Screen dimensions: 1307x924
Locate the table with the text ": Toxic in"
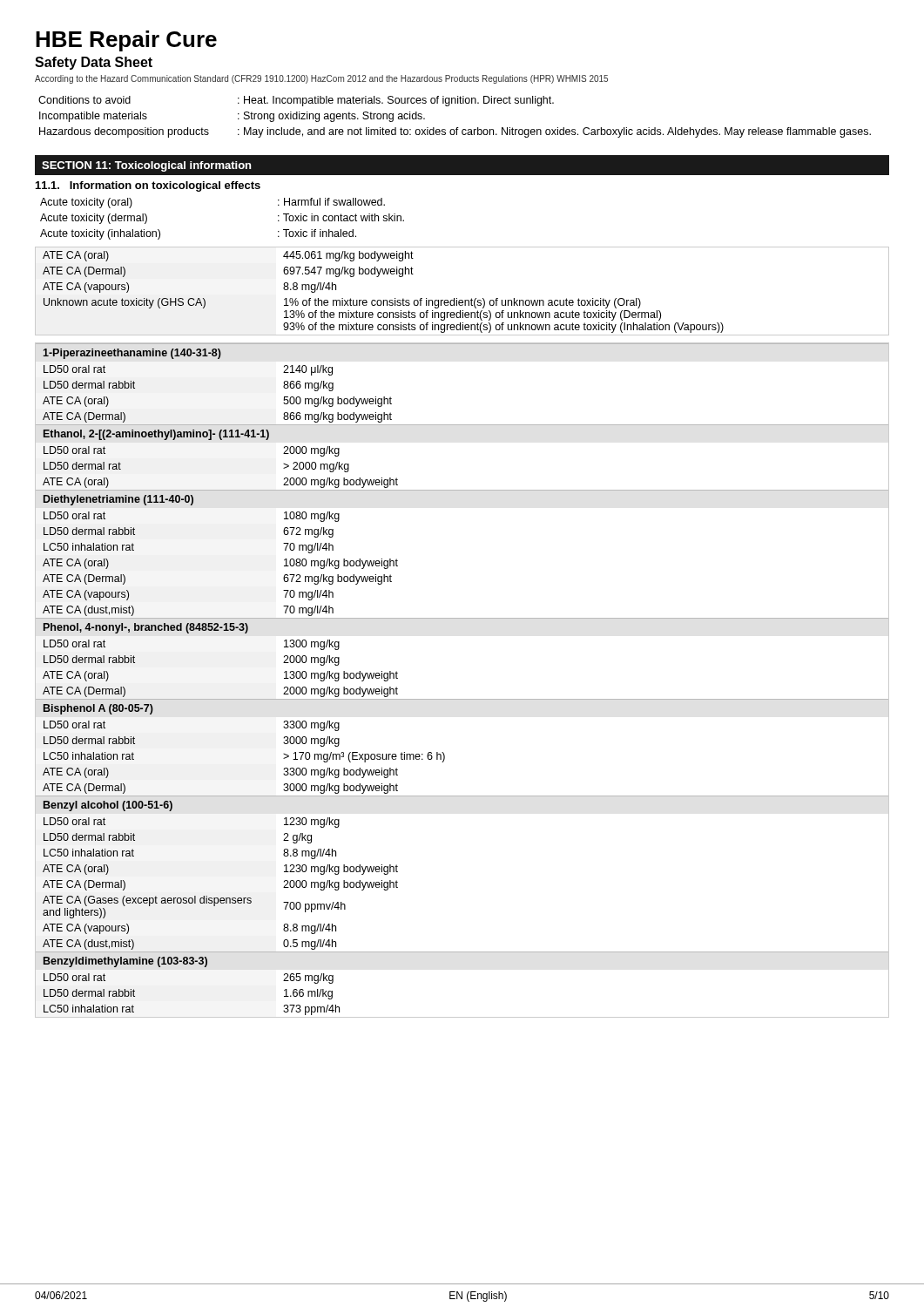(462, 218)
